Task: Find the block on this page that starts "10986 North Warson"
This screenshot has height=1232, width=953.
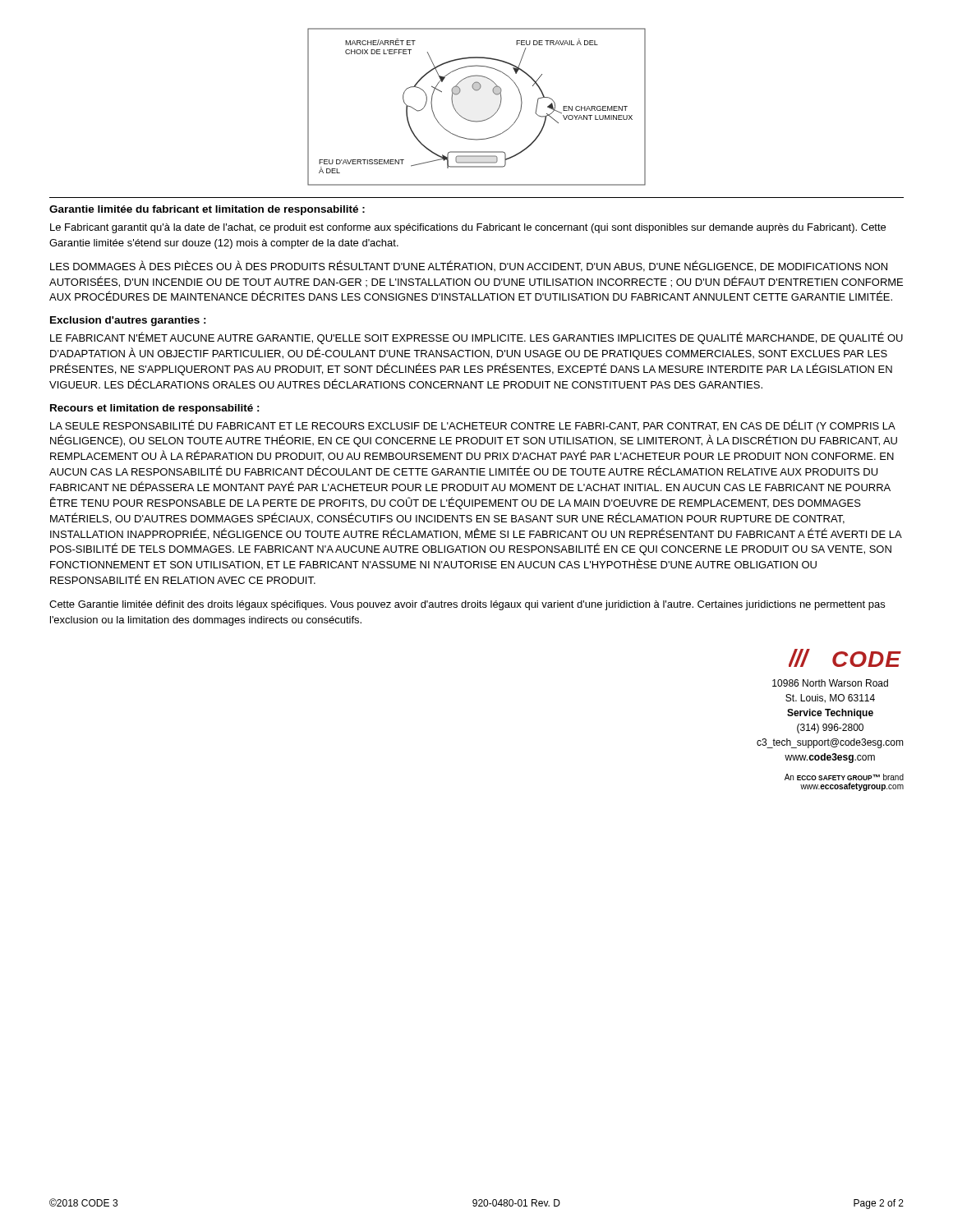Action: (x=830, y=720)
